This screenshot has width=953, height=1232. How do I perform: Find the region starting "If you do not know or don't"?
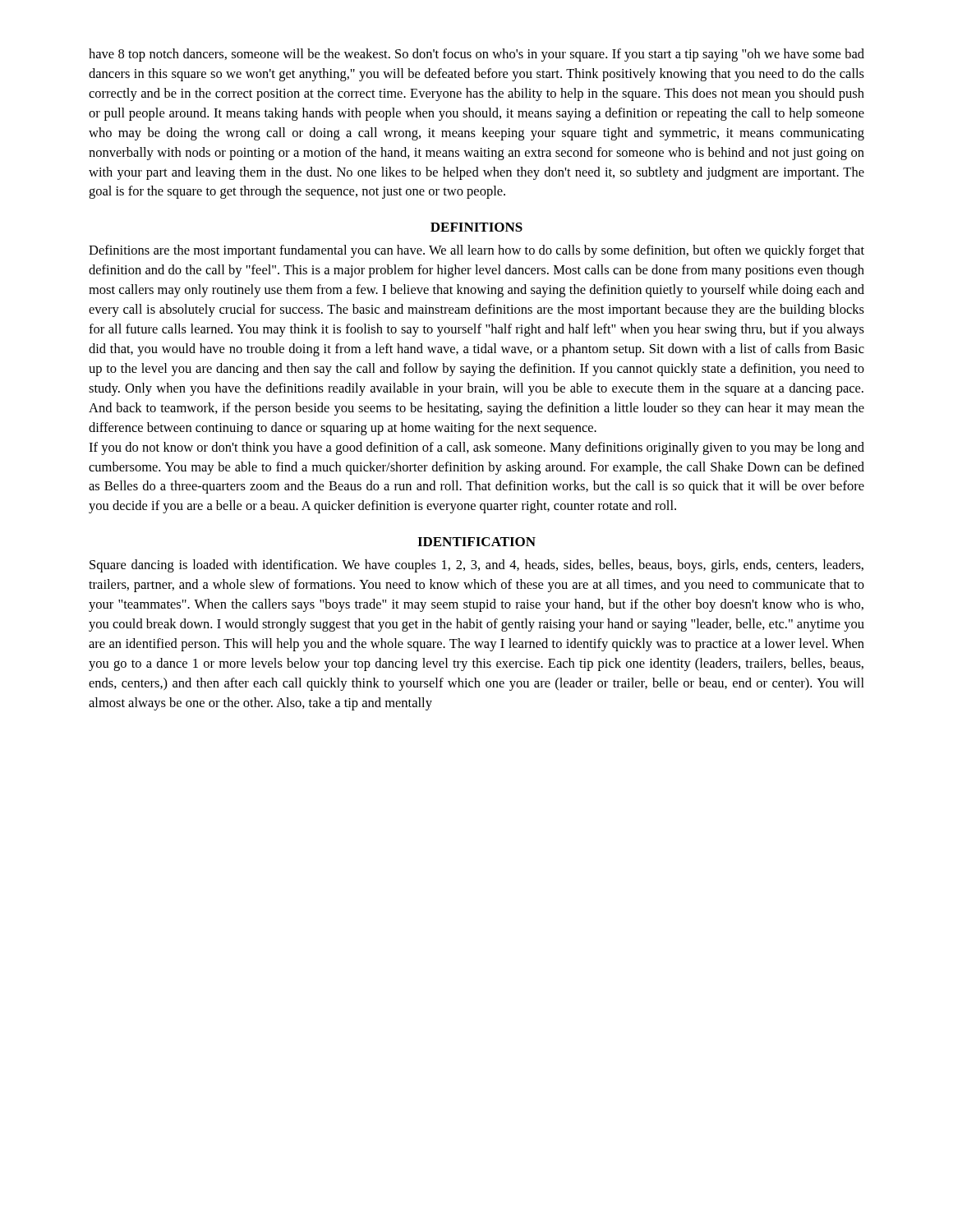pyautogui.click(x=476, y=476)
